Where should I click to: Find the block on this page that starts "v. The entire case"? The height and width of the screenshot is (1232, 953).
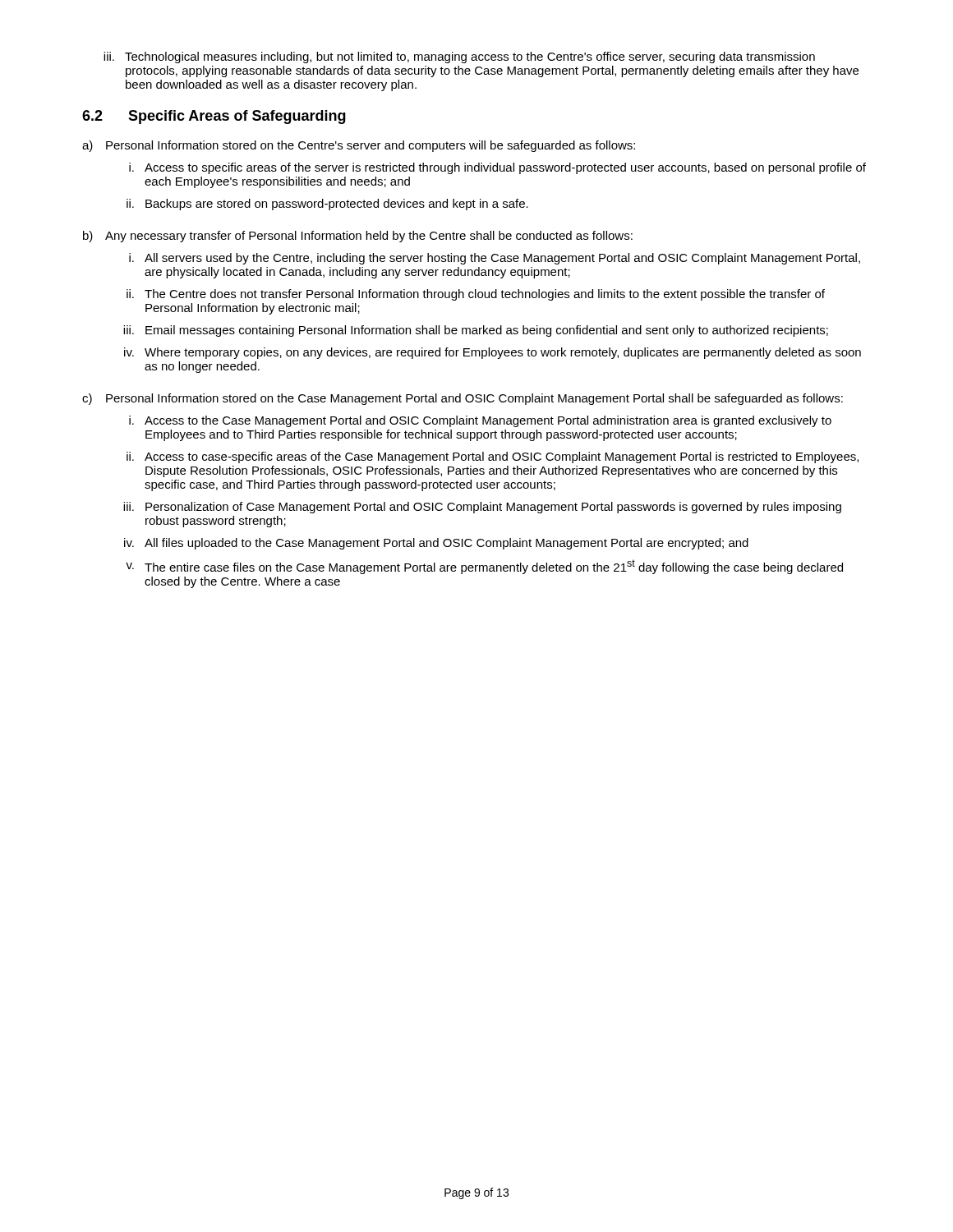[488, 573]
